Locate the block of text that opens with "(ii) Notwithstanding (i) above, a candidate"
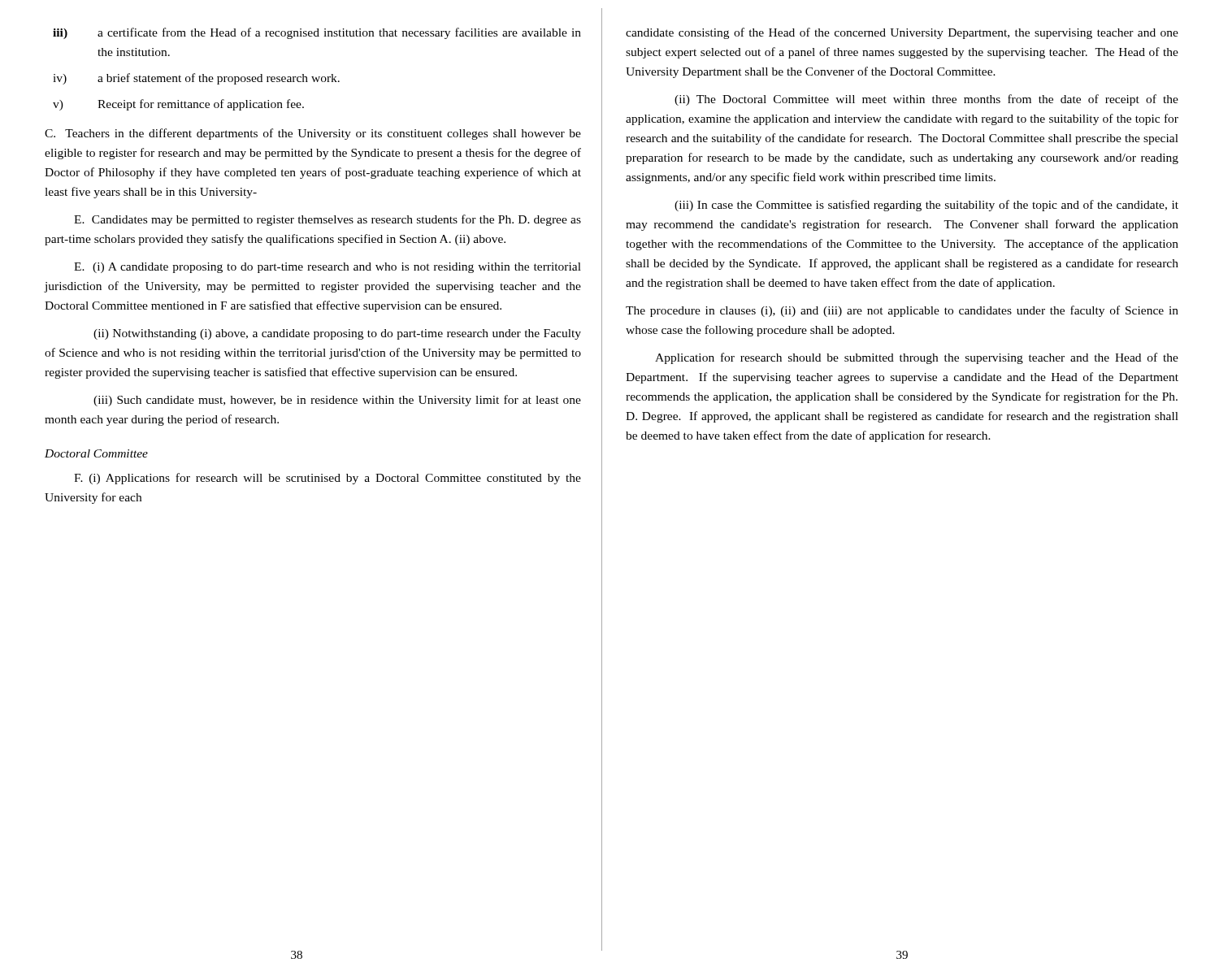 point(313,353)
